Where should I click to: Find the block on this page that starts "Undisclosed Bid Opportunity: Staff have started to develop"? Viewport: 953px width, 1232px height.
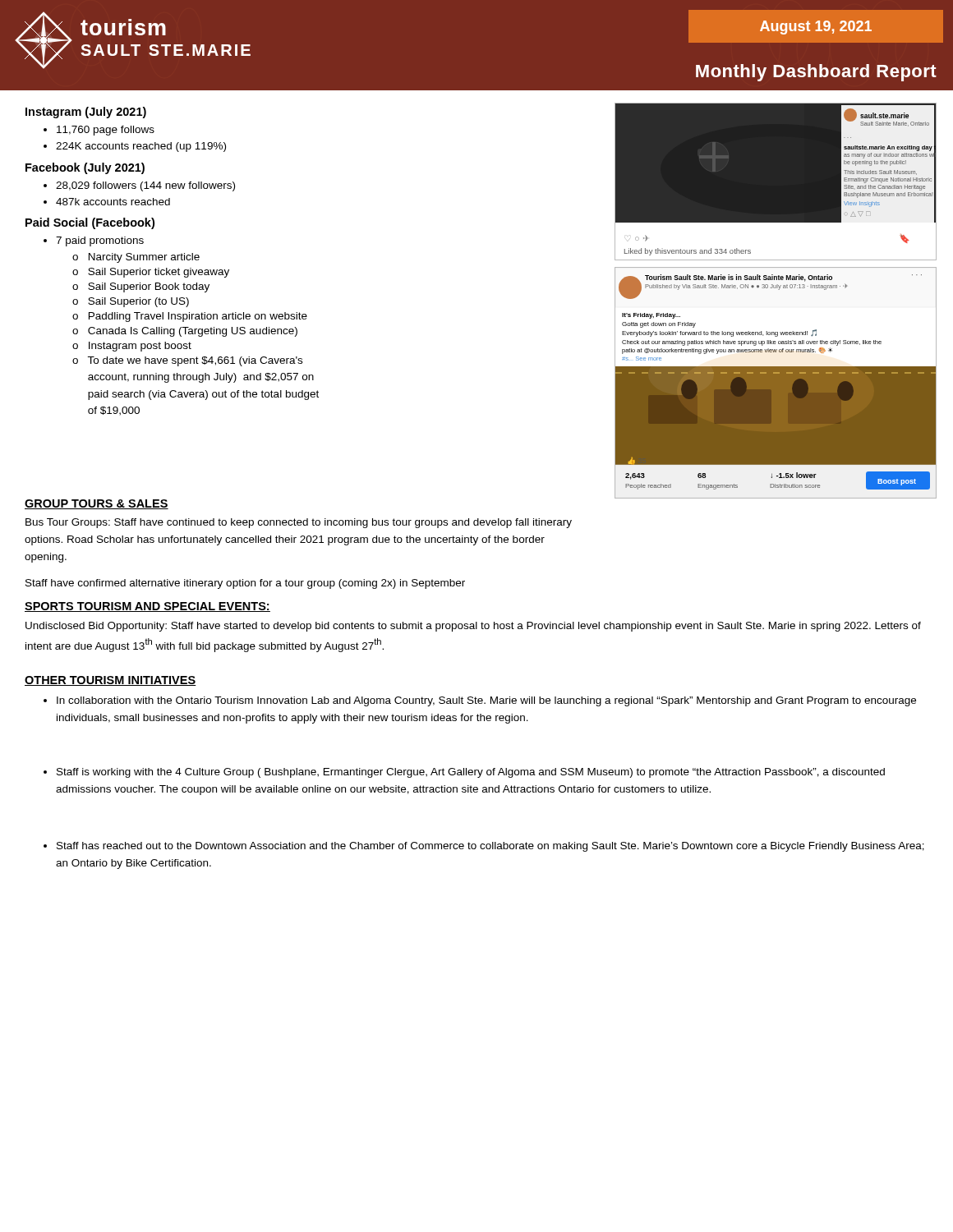pos(476,636)
